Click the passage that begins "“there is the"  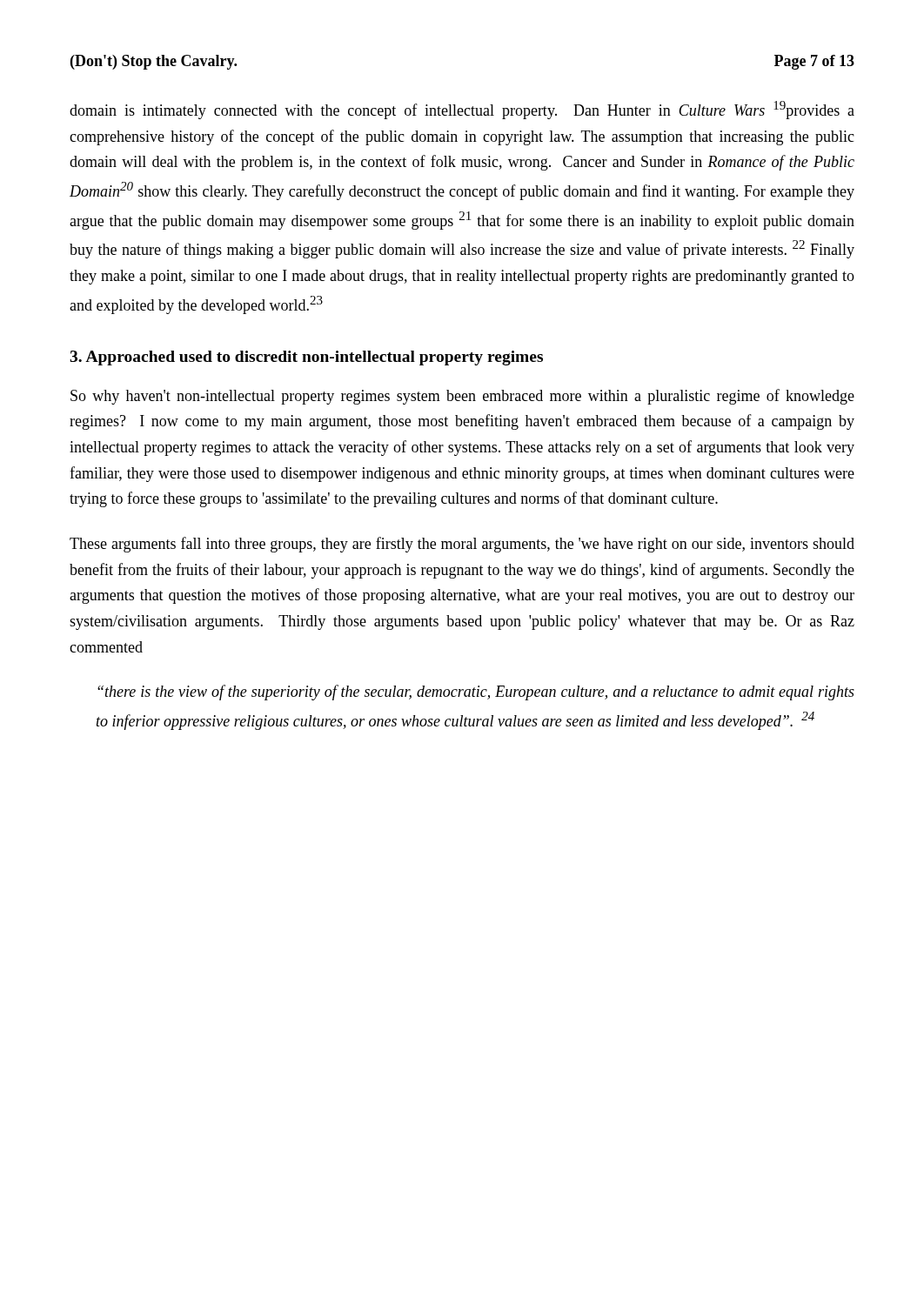475,707
